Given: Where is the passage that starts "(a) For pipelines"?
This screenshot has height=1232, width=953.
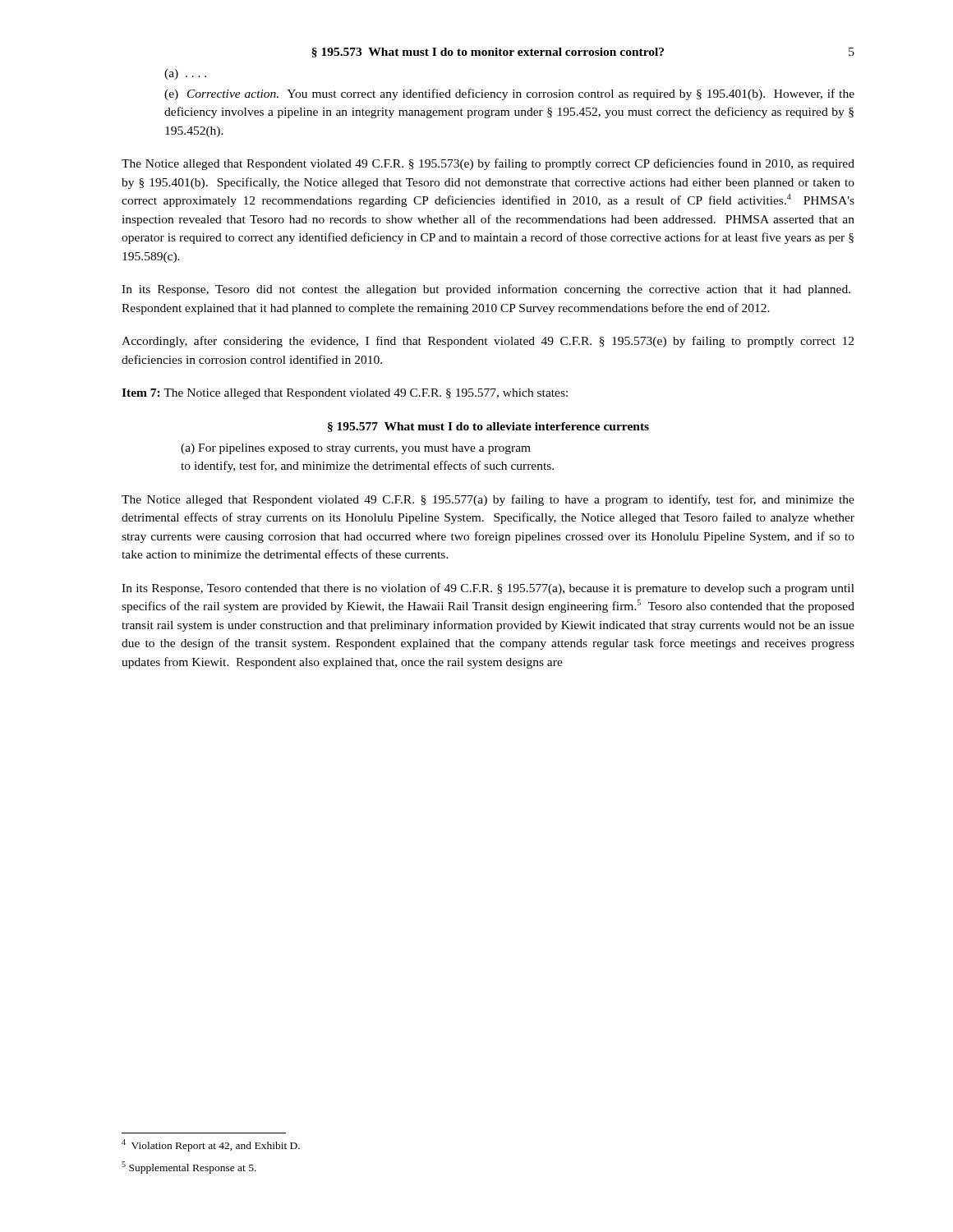Looking at the screenshot, I should coord(368,456).
